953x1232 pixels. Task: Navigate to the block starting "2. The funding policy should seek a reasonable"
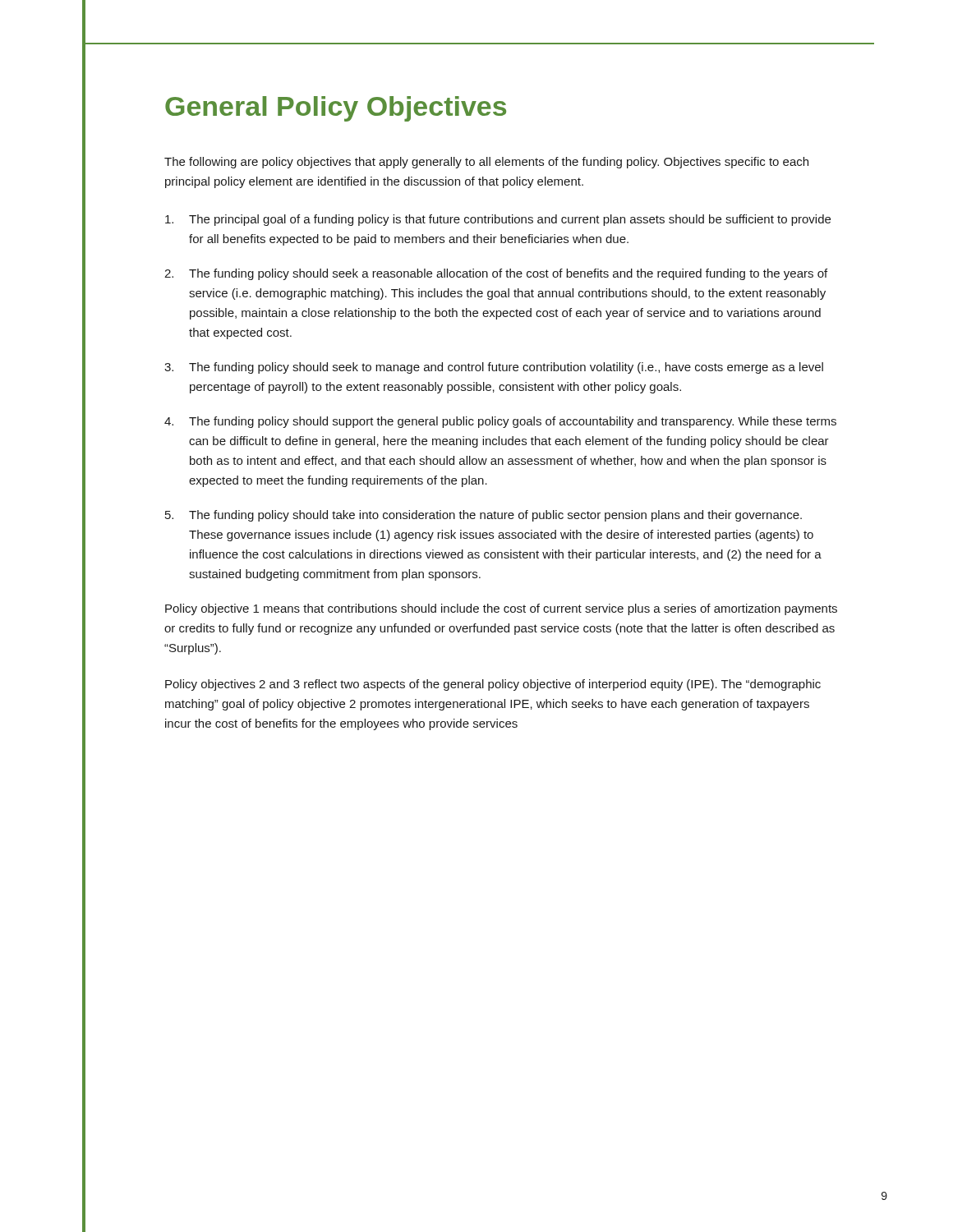501,303
